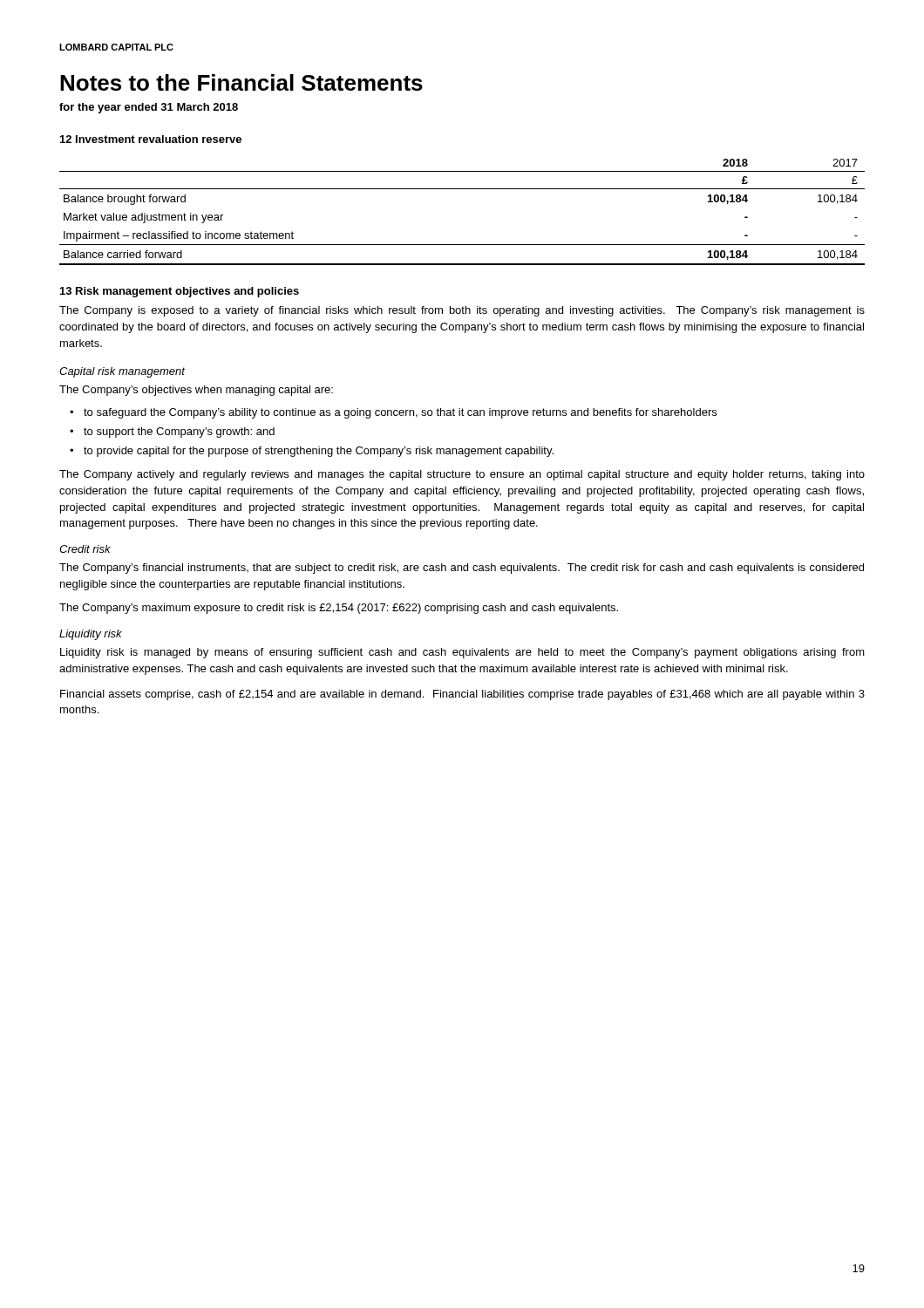Select the table that reads "Impairment – reclassified"
This screenshot has height=1308, width=924.
[462, 210]
